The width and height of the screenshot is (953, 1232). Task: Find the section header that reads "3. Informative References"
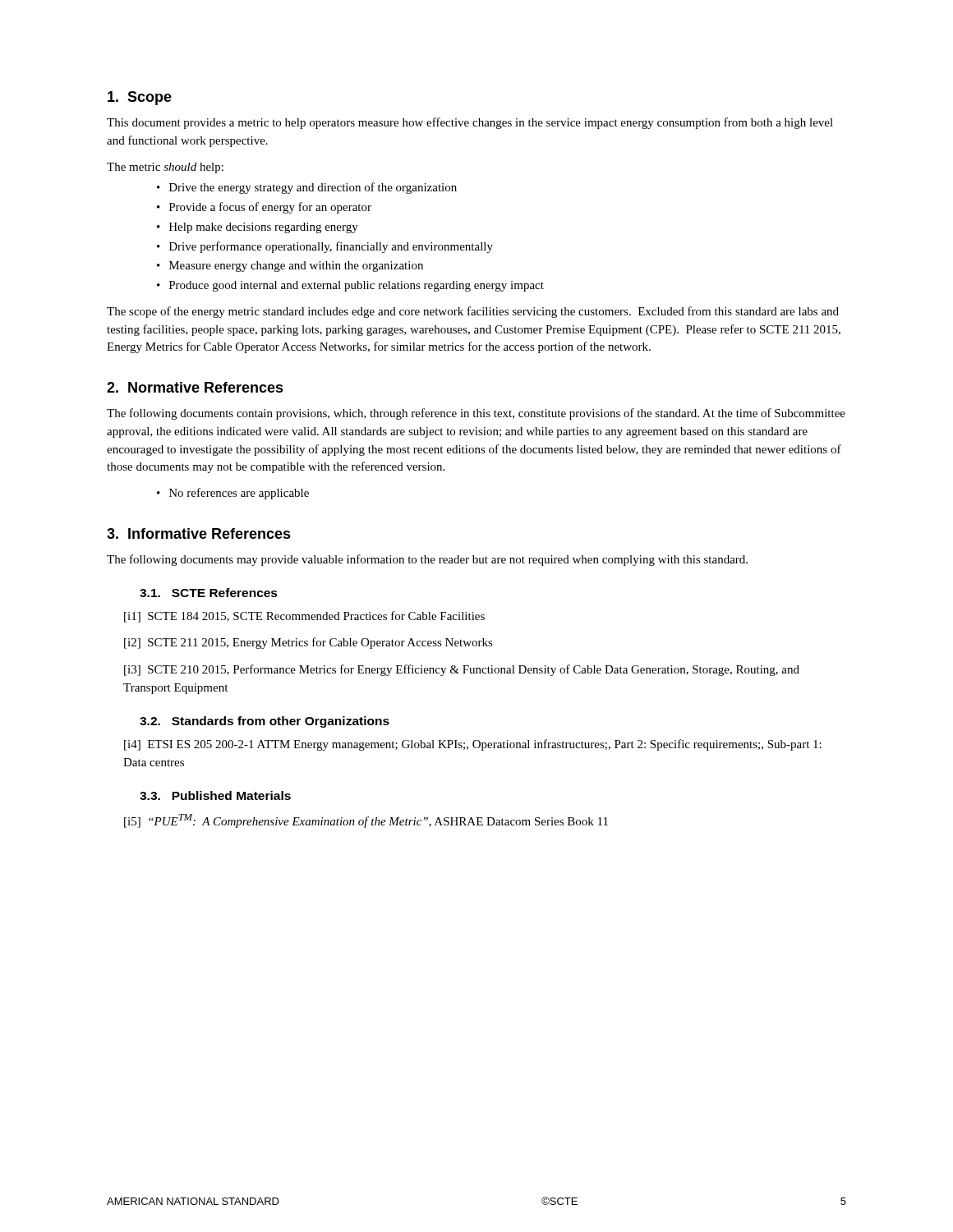(x=199, y=534)
